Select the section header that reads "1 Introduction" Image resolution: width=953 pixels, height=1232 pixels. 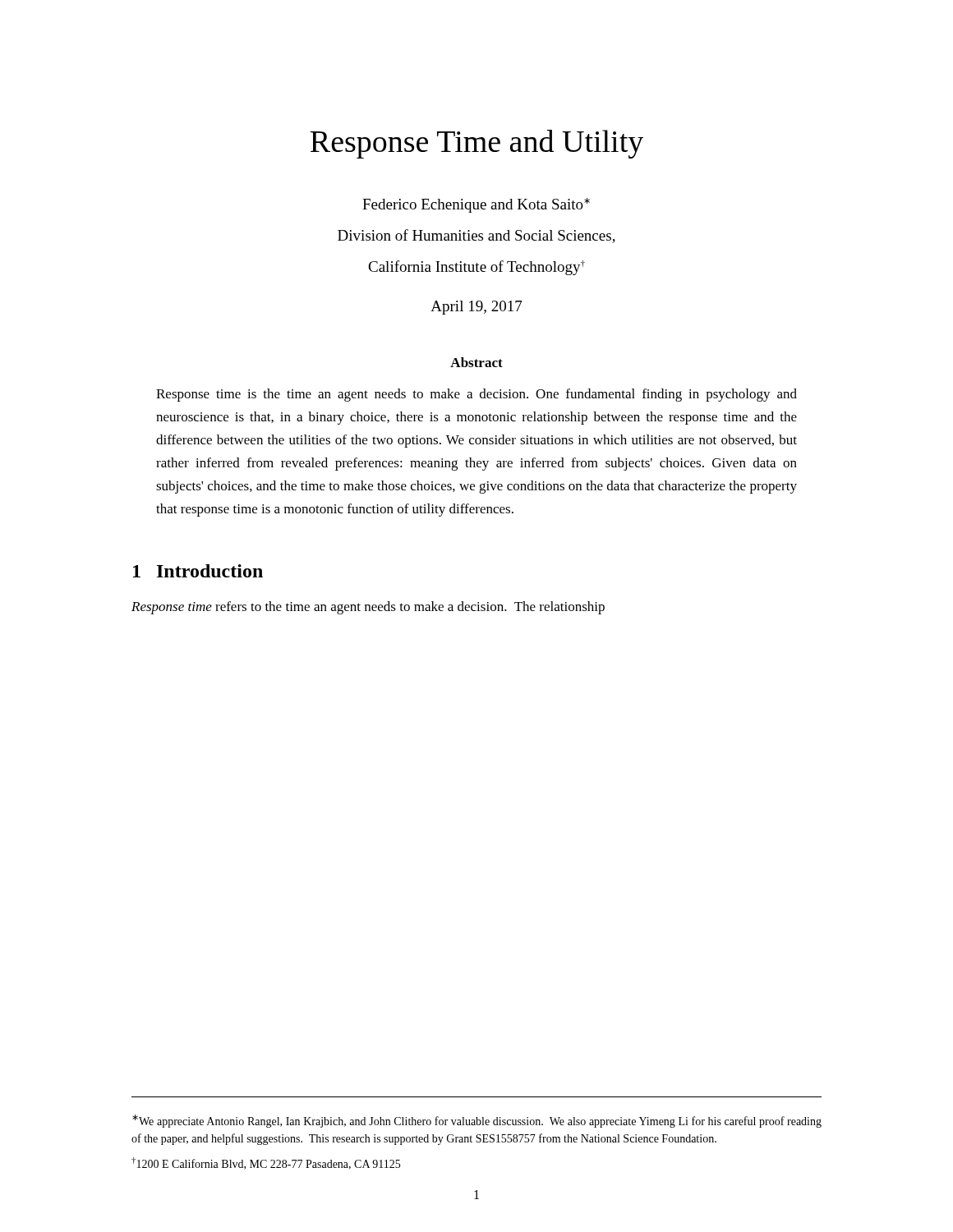[197, 571]
